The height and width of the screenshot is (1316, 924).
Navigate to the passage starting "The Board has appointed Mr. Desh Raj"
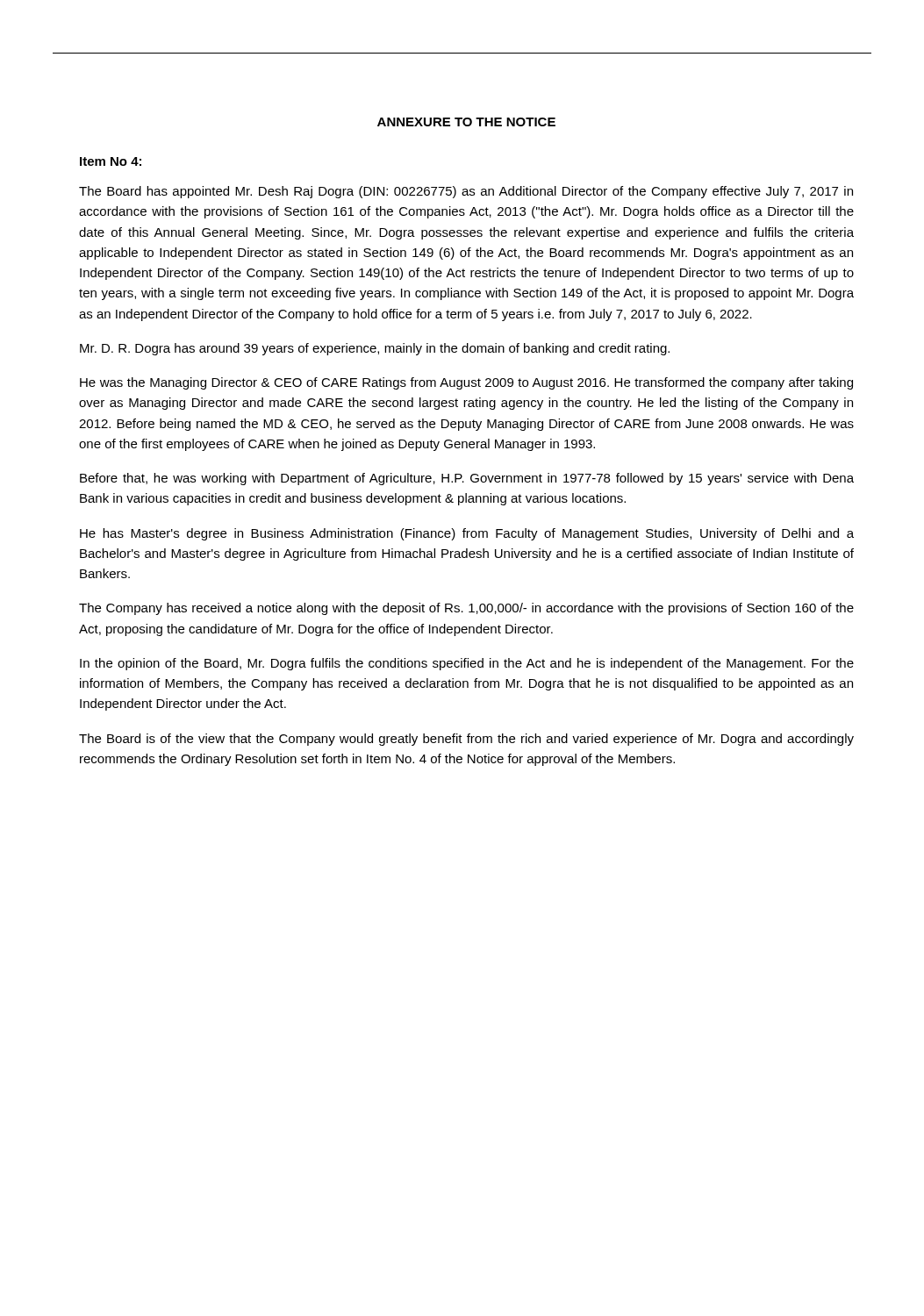(x=466, y=252)
